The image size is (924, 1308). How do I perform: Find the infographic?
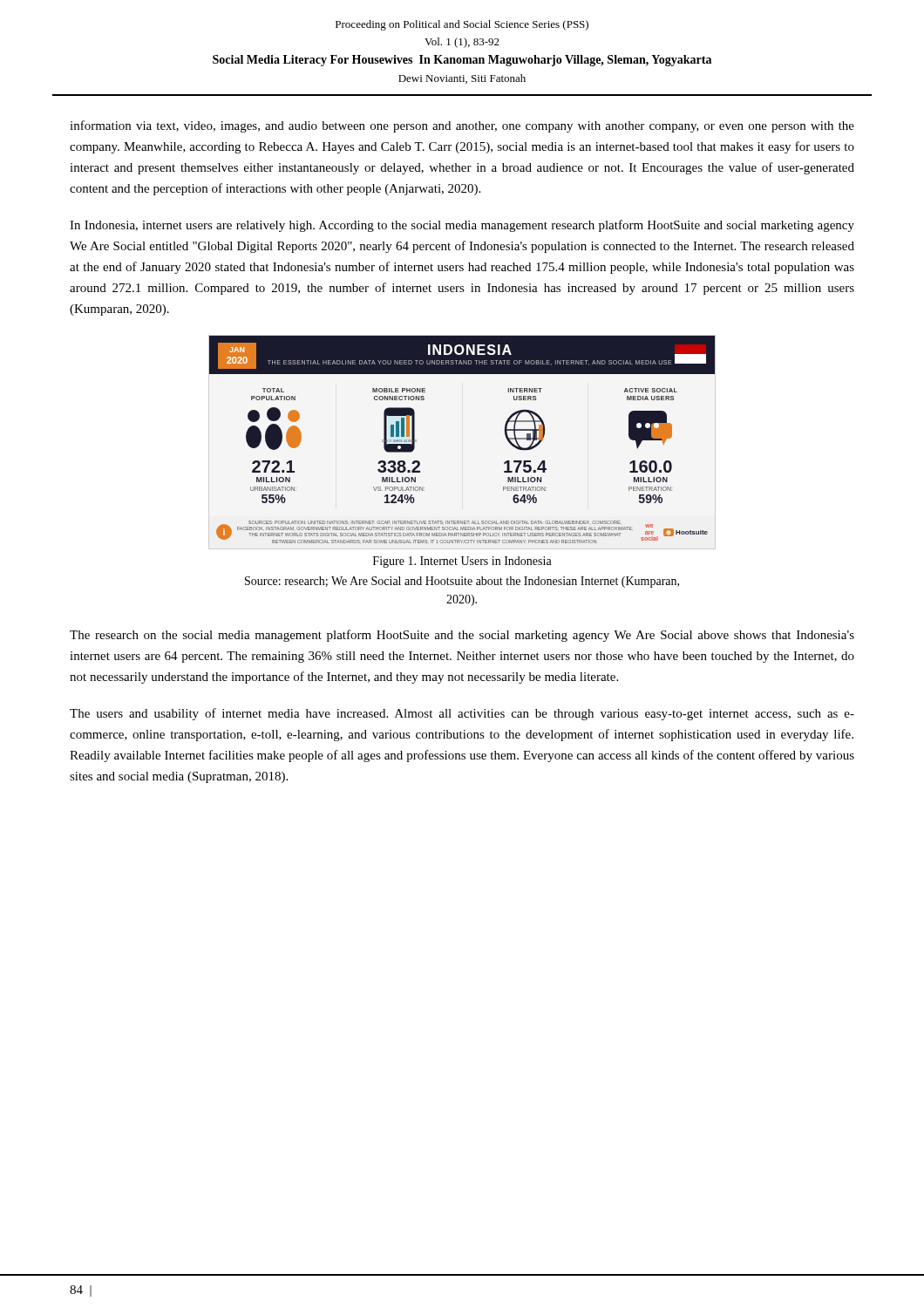coord(462,442)
